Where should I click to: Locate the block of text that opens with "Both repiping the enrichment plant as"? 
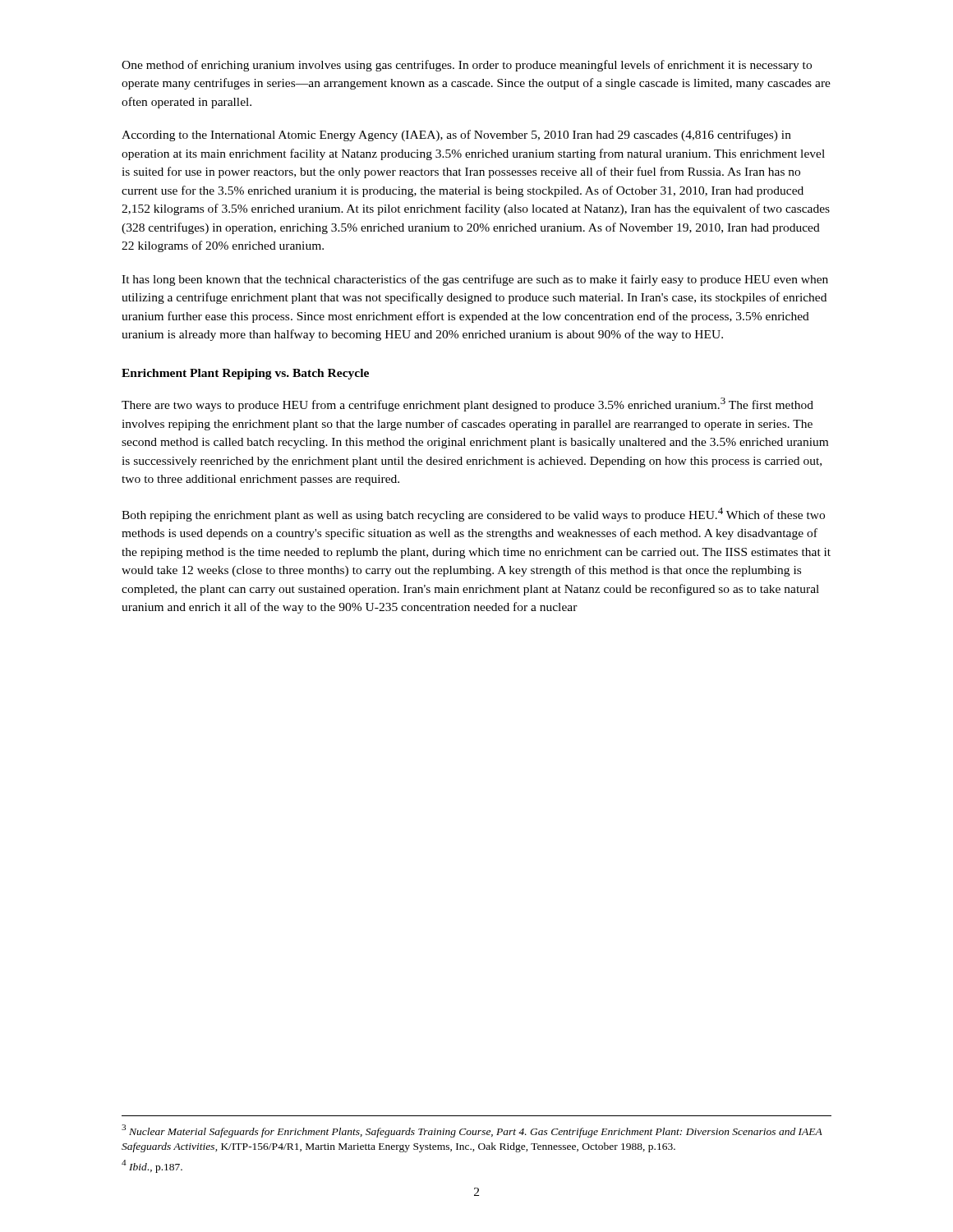click(x=476, y=559)
